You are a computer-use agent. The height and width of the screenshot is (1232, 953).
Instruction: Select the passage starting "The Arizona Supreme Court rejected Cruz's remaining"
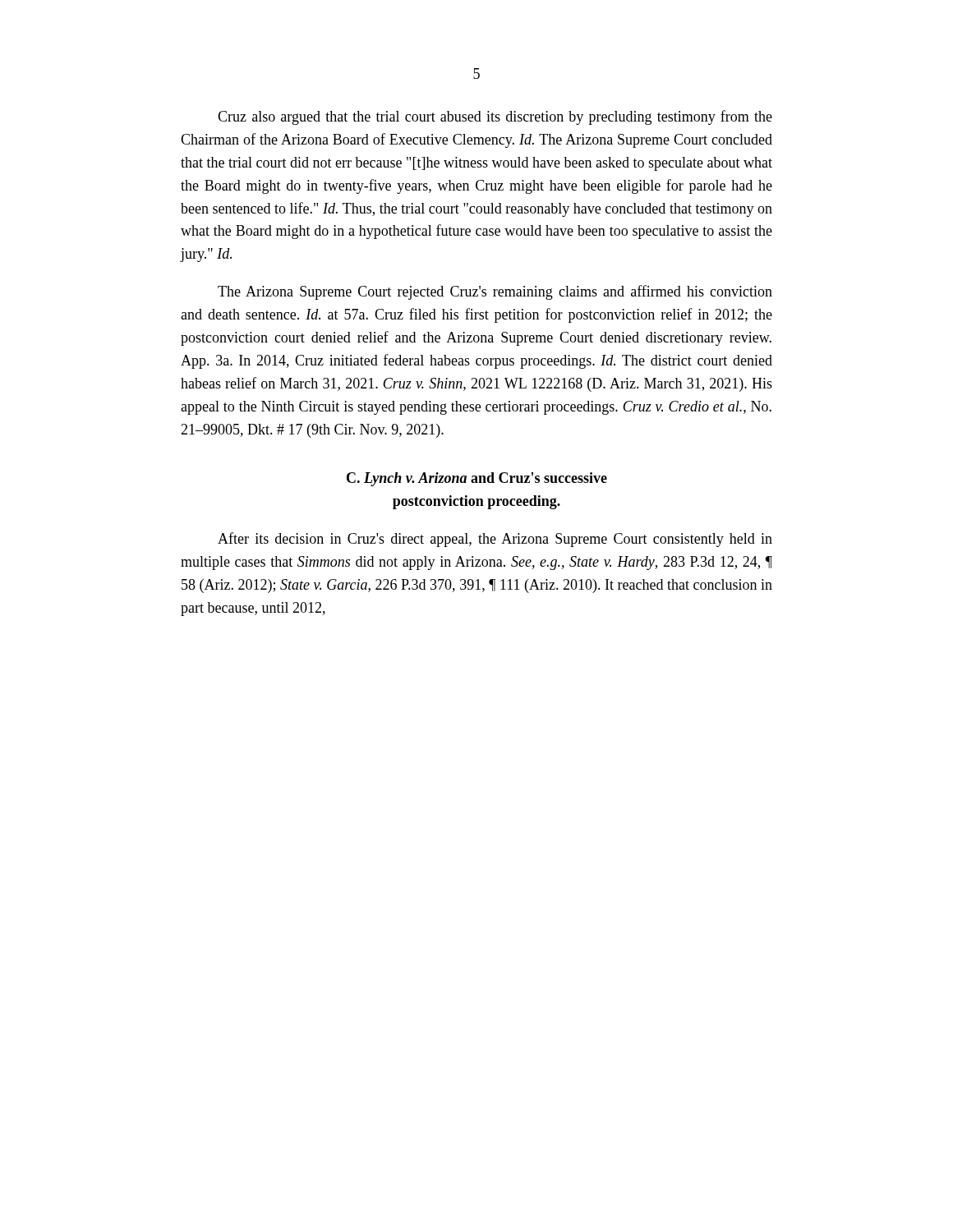point(476,361)
